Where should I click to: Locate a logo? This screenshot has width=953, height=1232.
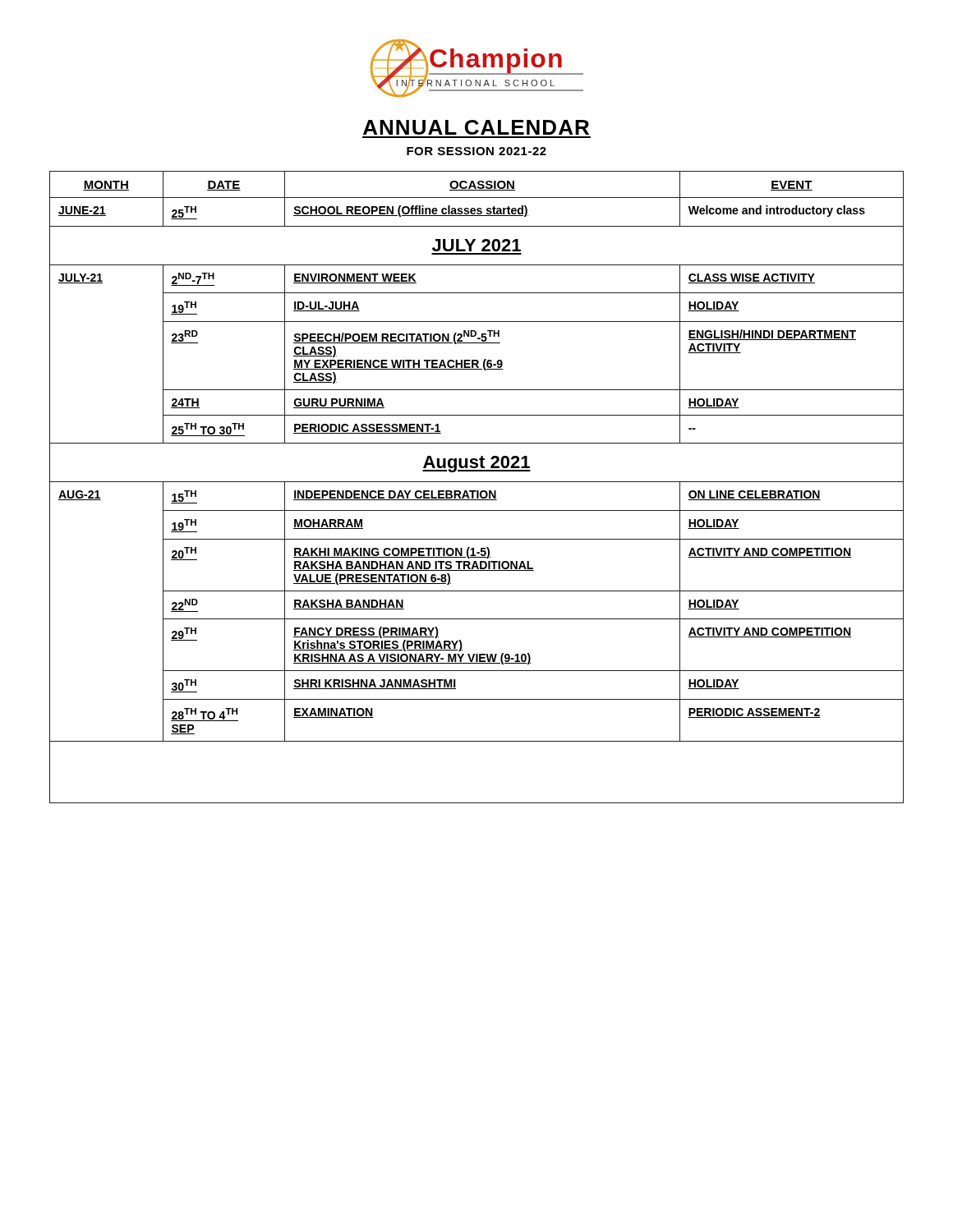click(x=476, y=70)
